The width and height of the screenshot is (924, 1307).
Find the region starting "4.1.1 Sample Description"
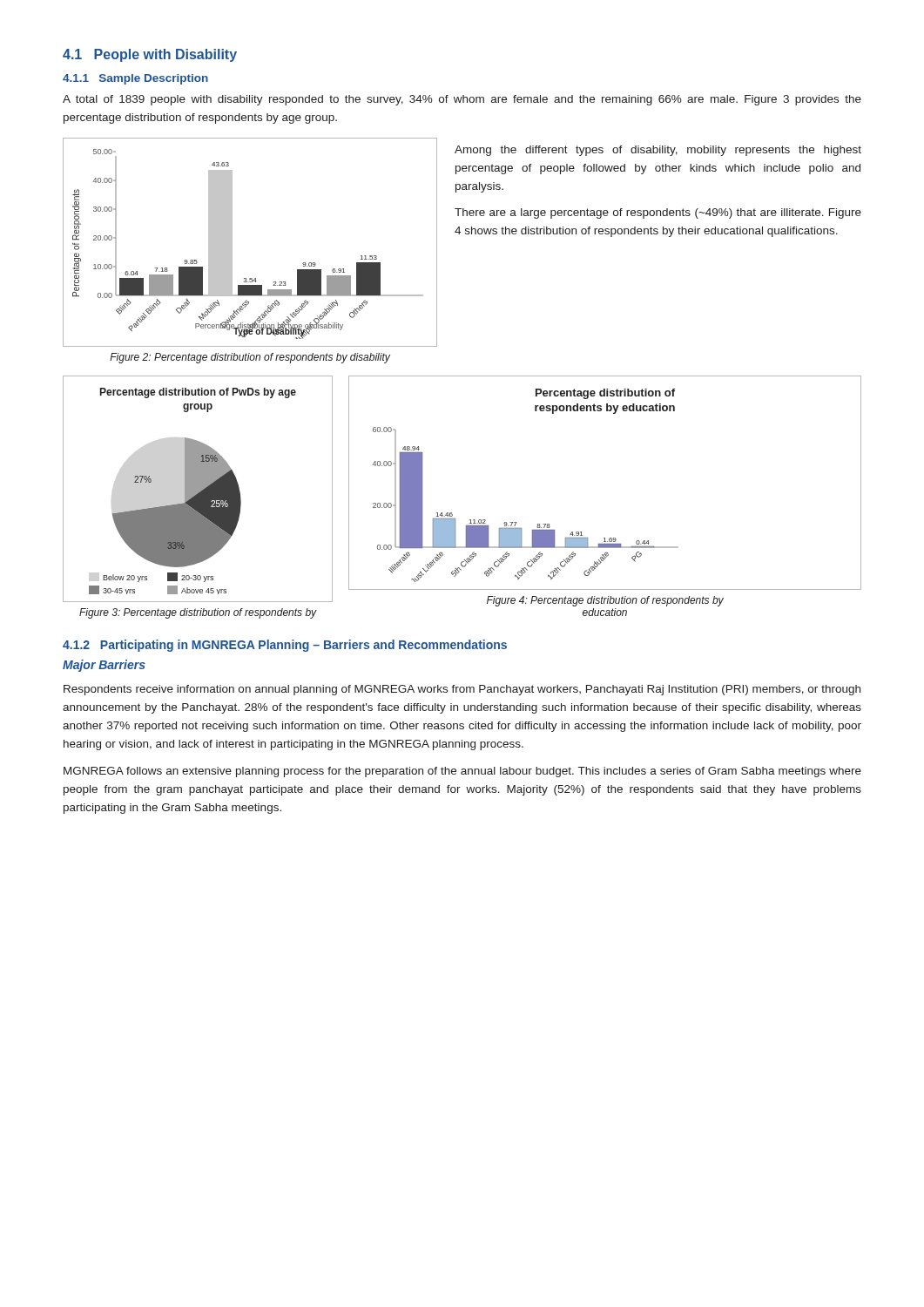pyautogui.click(x=135, y=79)
